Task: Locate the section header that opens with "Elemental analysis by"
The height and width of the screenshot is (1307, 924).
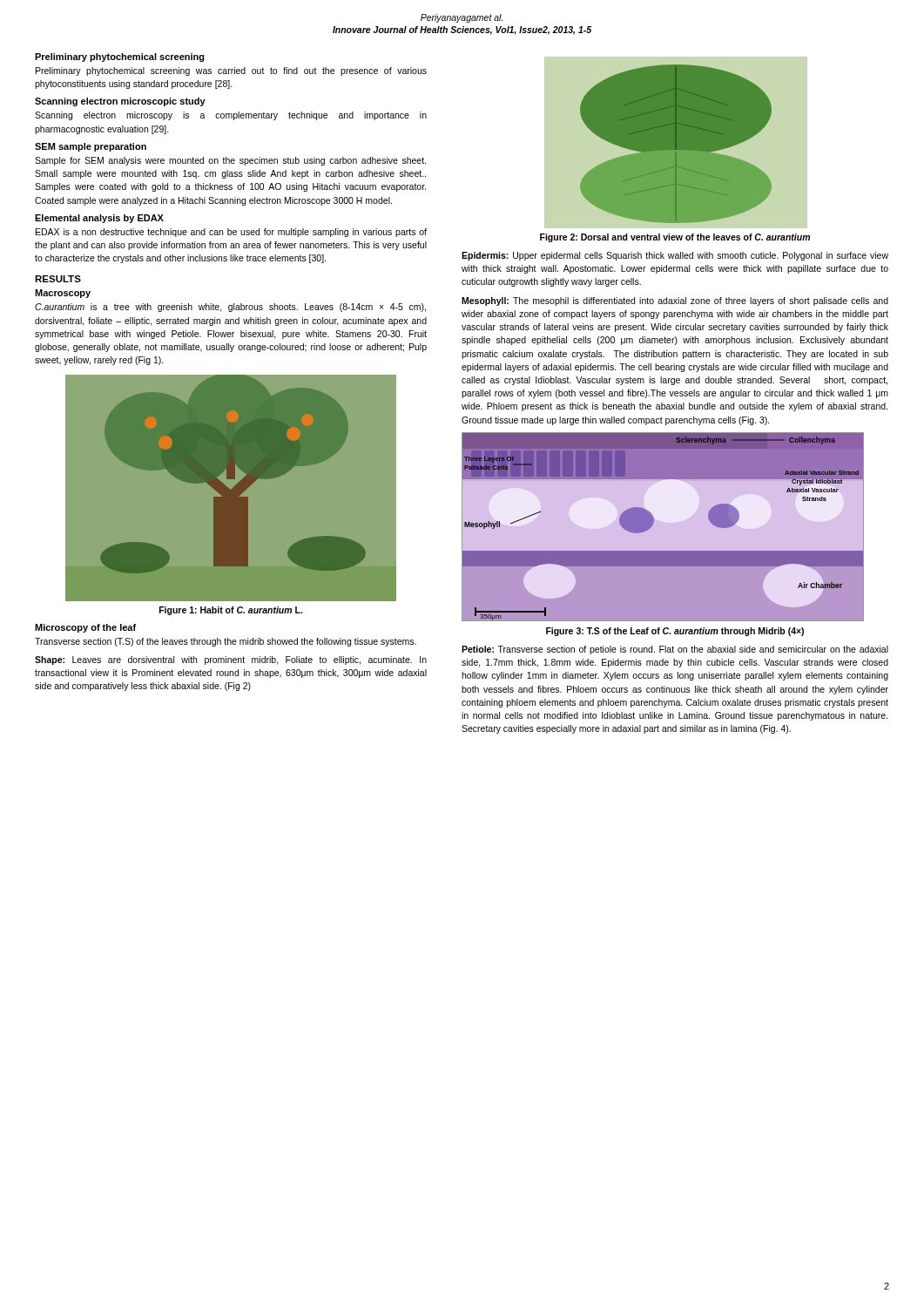Action: click(x=99, y=218)
